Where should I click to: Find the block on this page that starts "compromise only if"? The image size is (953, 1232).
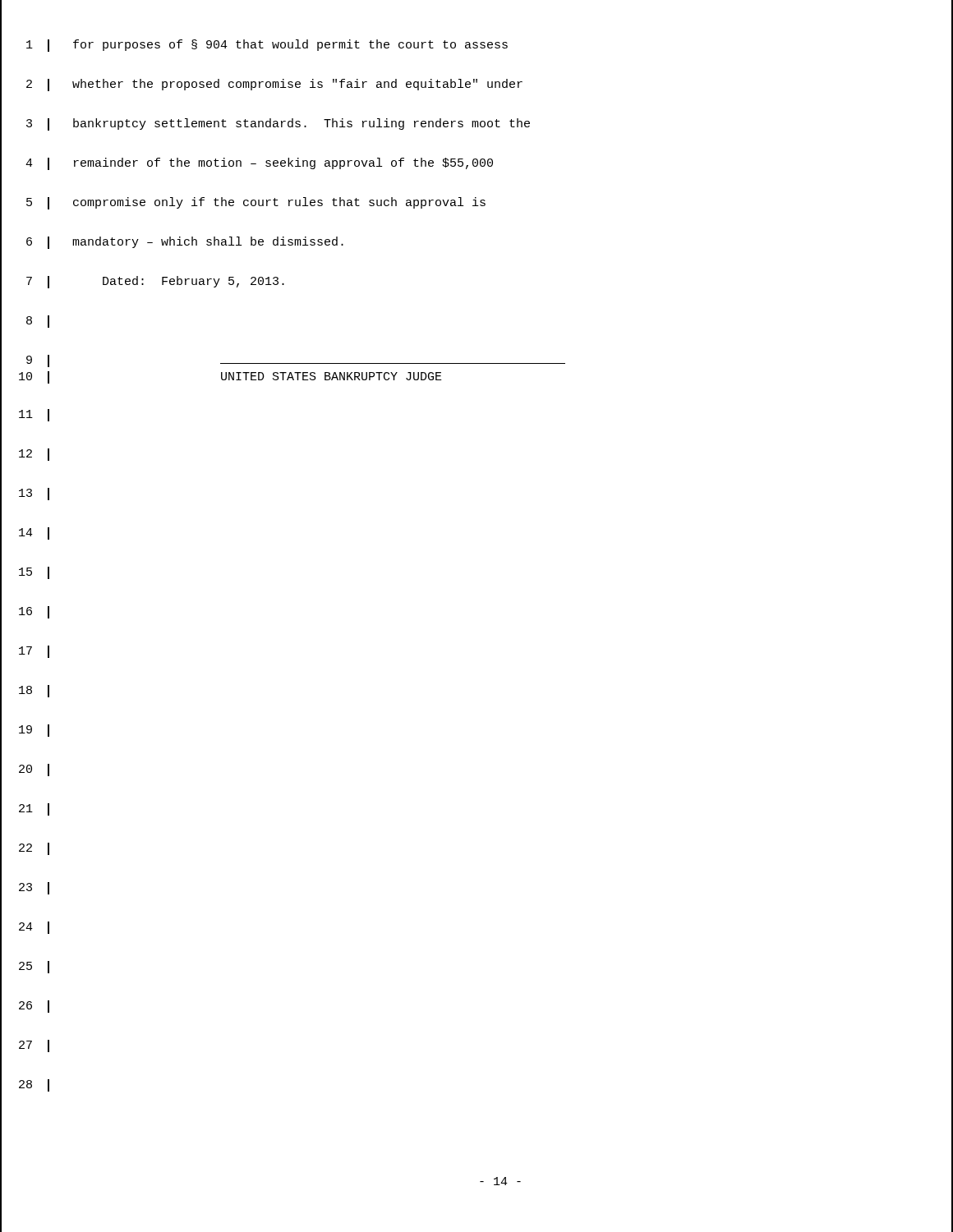coord(279,203)
